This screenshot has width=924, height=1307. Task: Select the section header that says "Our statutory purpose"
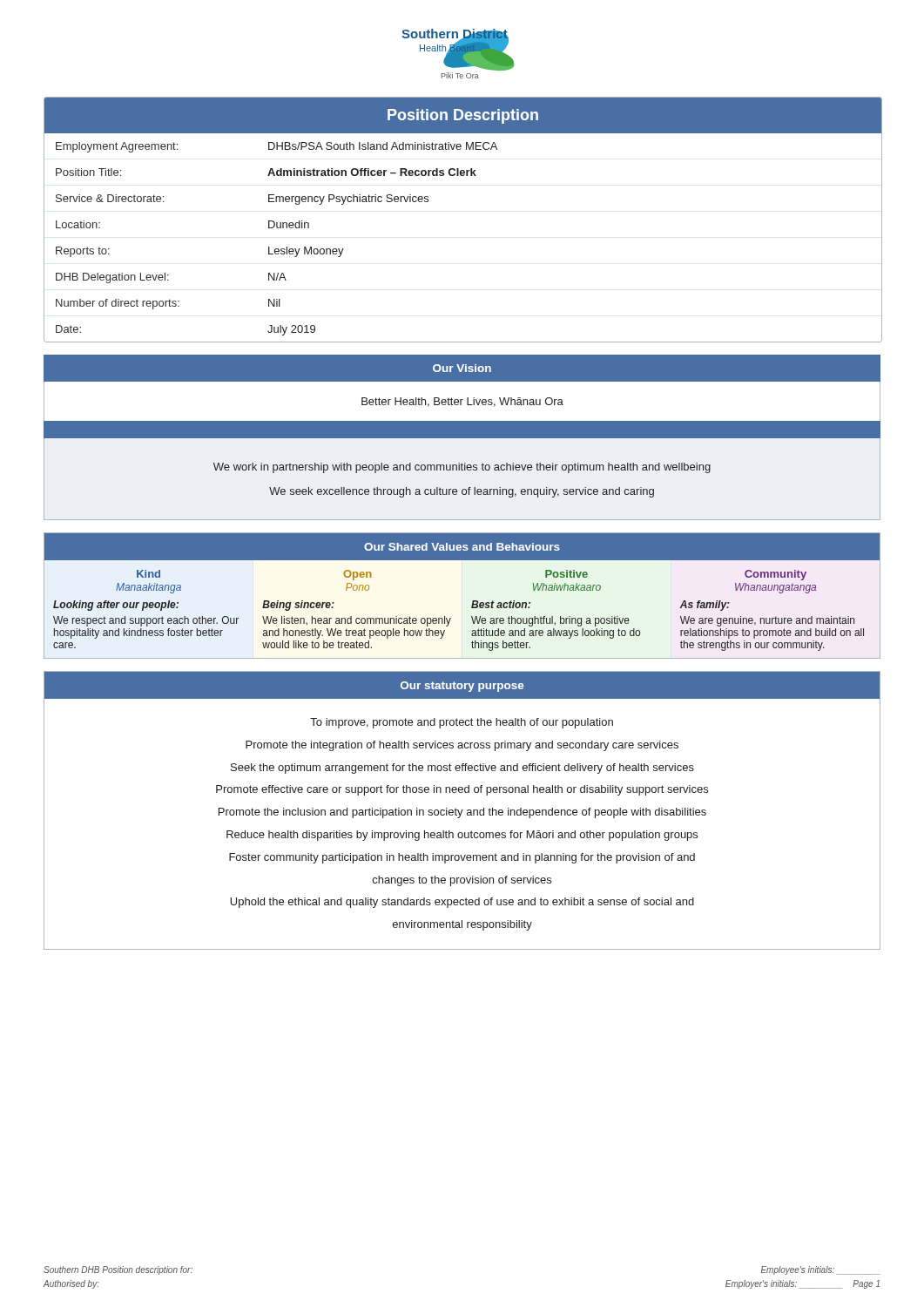click(462, 810)
